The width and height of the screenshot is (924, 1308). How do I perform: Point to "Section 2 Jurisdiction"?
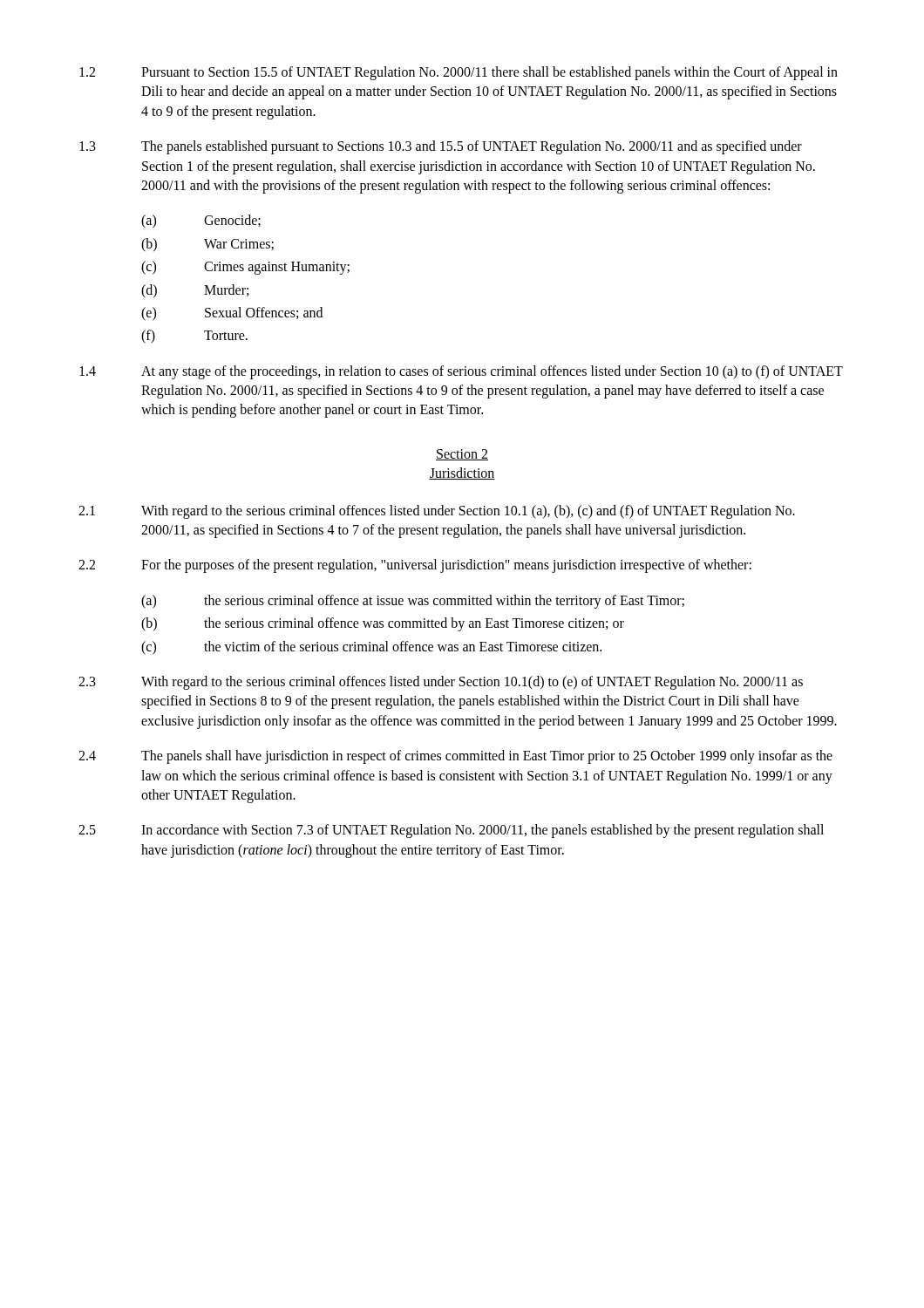click(x=462, y=464)
